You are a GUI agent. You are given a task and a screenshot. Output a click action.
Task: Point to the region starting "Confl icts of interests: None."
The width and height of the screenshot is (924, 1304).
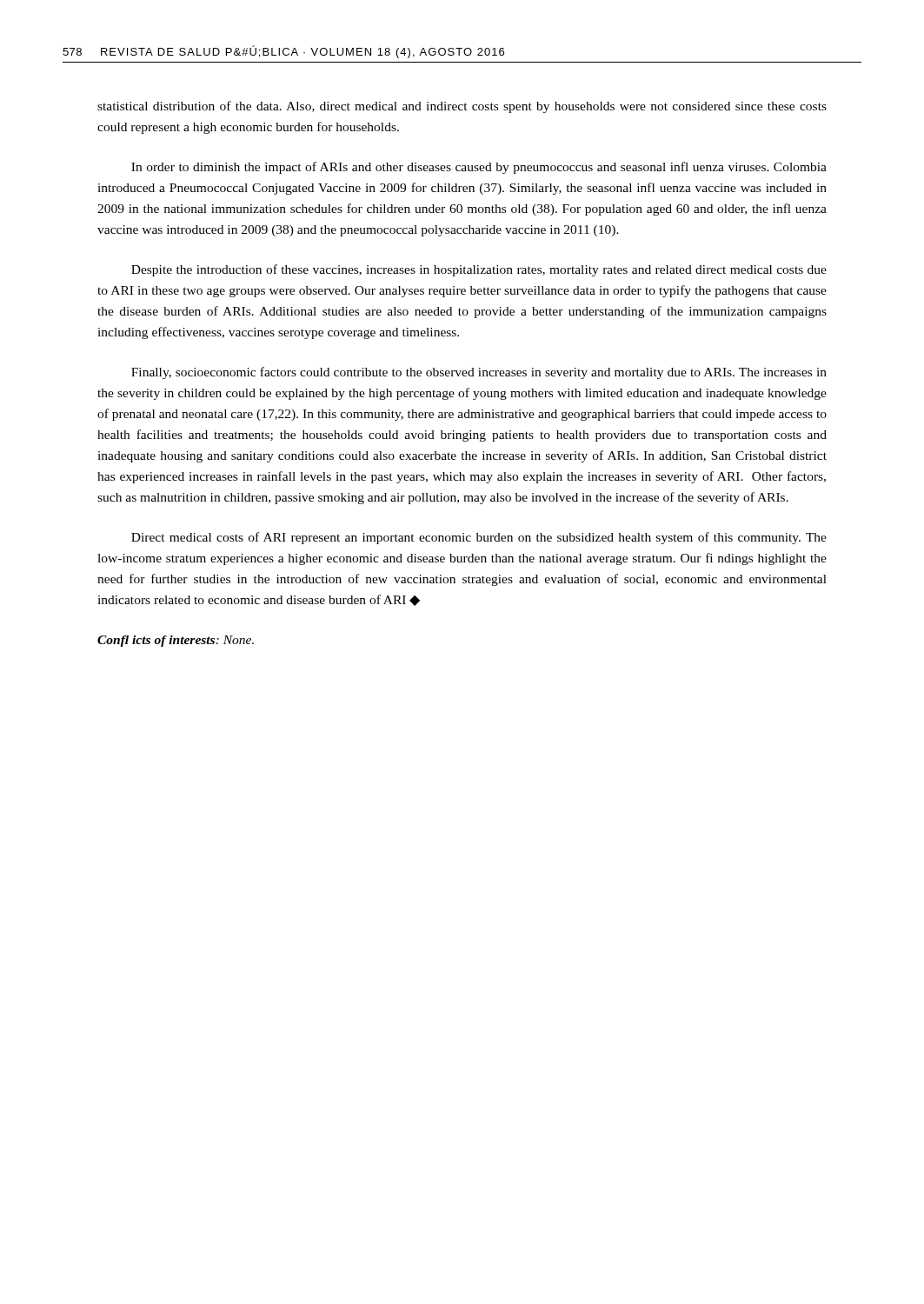tap(176, 641)
